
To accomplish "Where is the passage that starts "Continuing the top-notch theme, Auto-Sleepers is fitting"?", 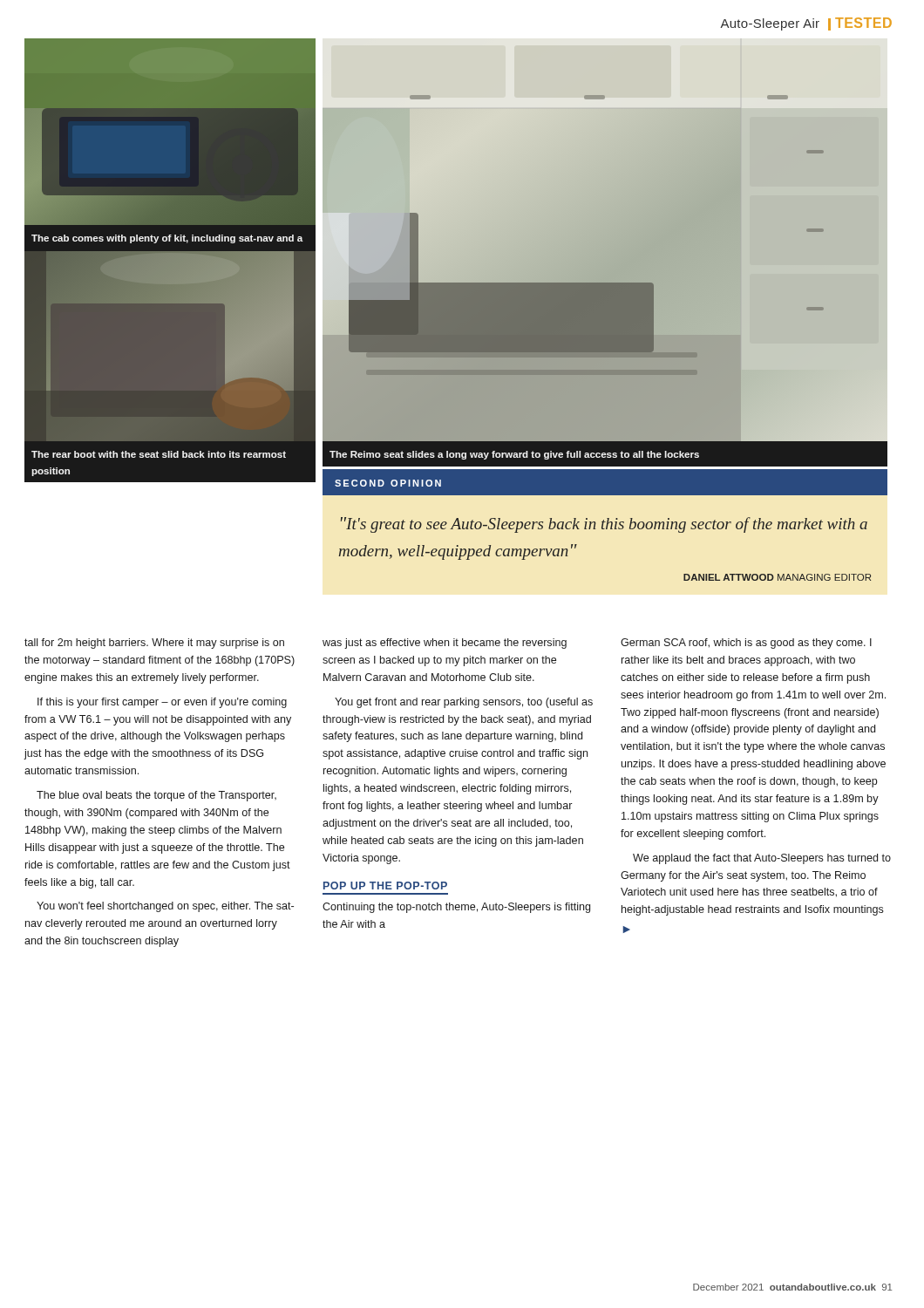I will coord(459,917).
